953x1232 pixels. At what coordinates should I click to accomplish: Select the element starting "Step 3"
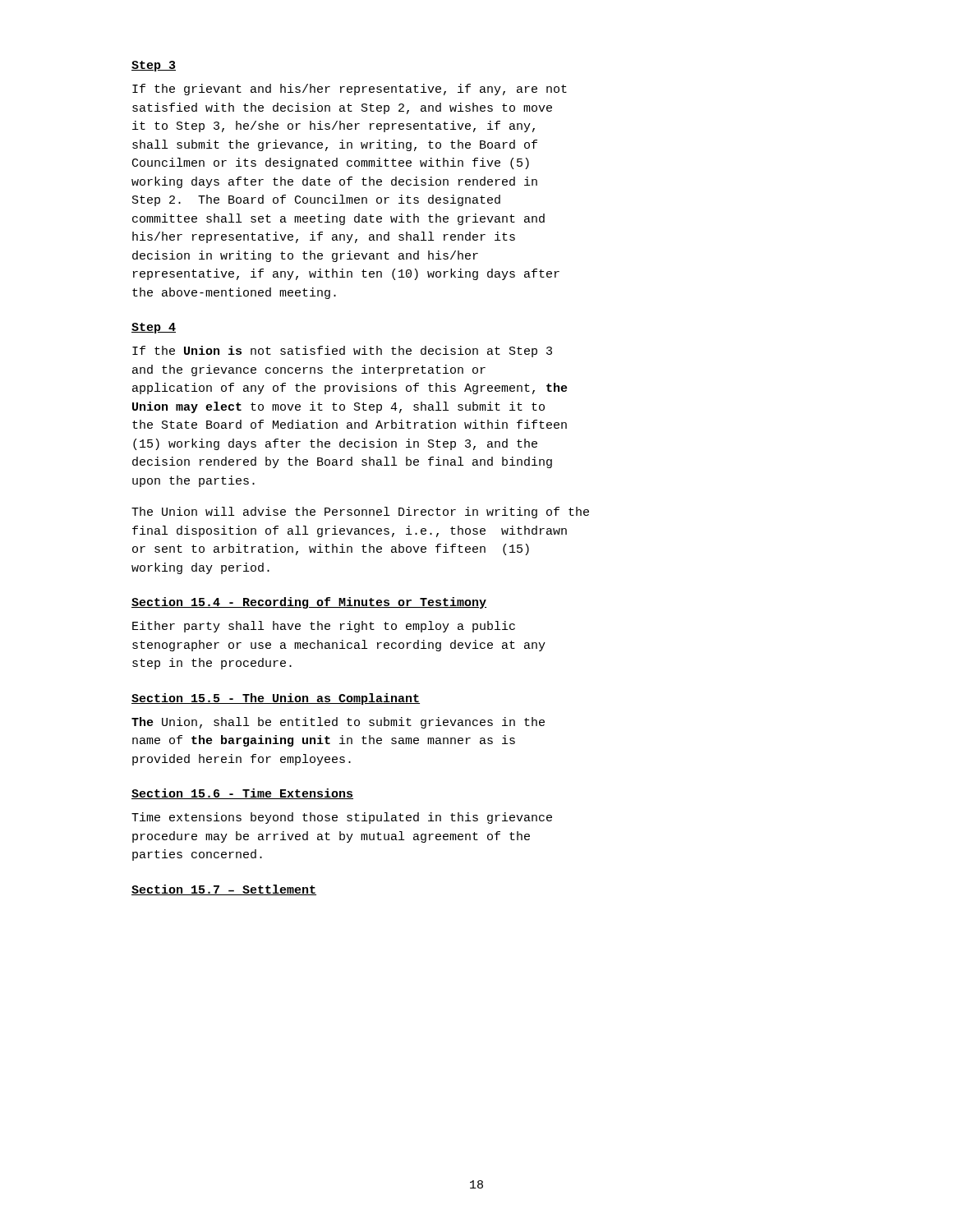(x=154, y=66)
